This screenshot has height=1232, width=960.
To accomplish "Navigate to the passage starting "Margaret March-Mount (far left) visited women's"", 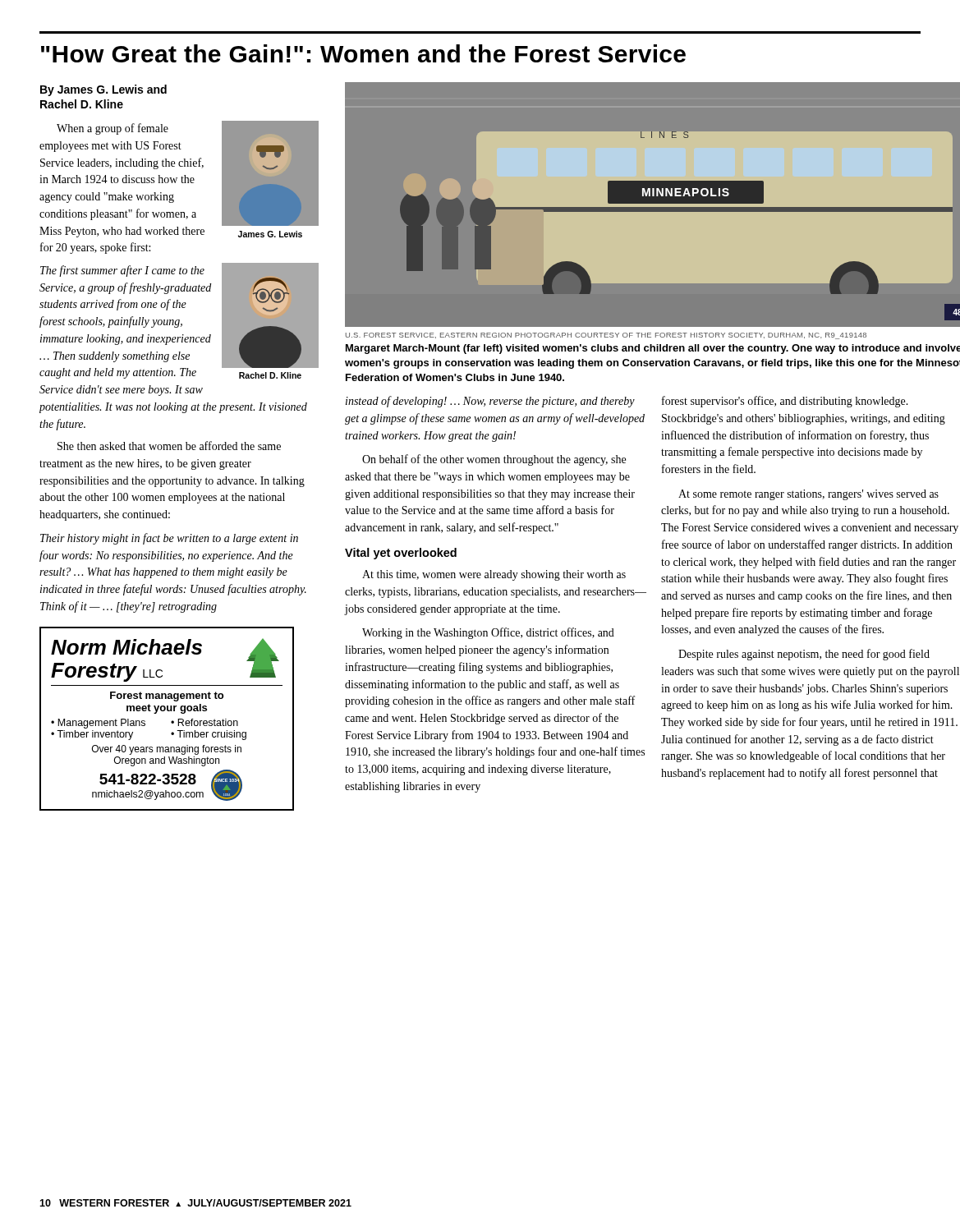I will point(652,362).
